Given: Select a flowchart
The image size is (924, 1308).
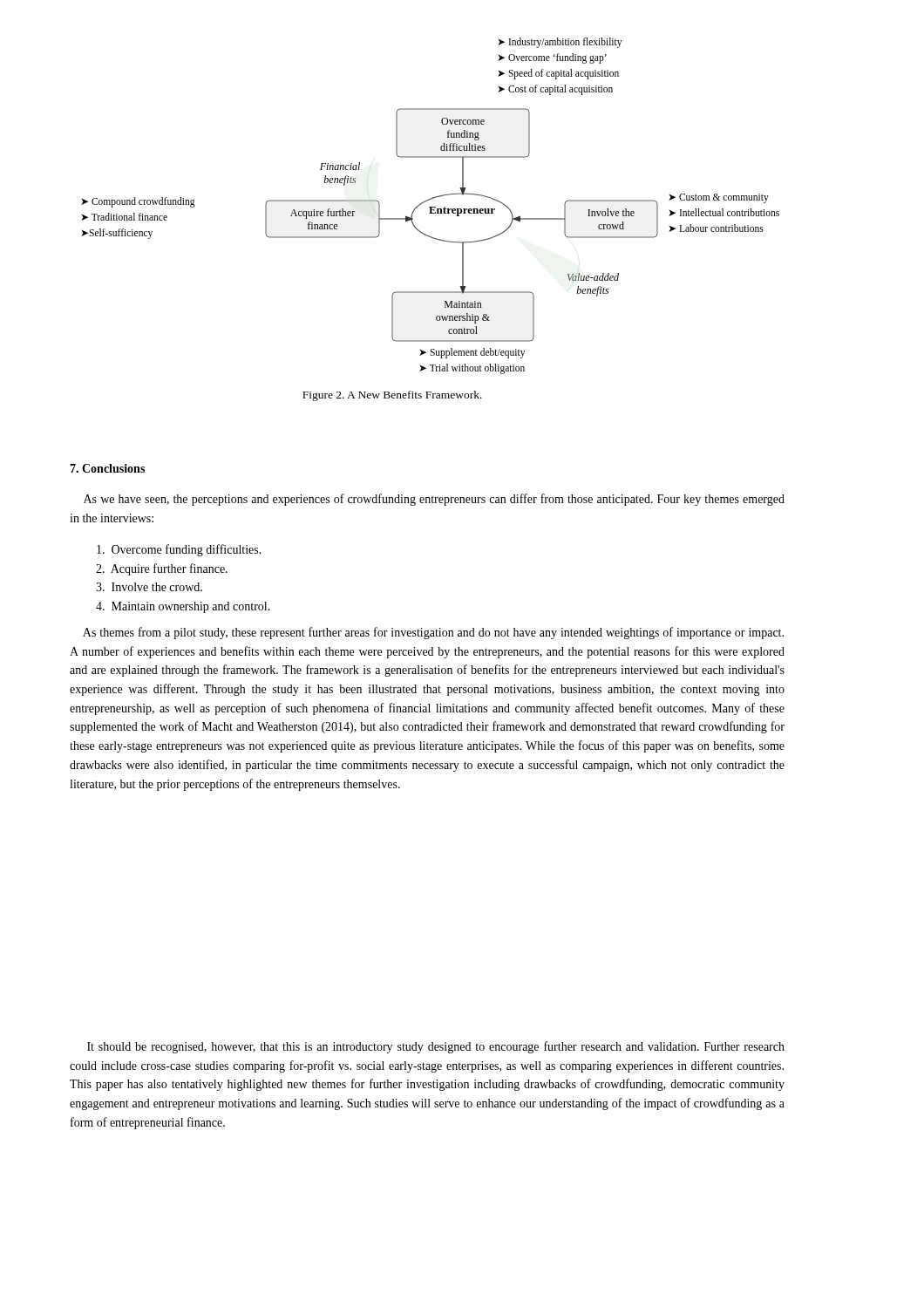Looking at the screenshot, I should click(462, 209).
